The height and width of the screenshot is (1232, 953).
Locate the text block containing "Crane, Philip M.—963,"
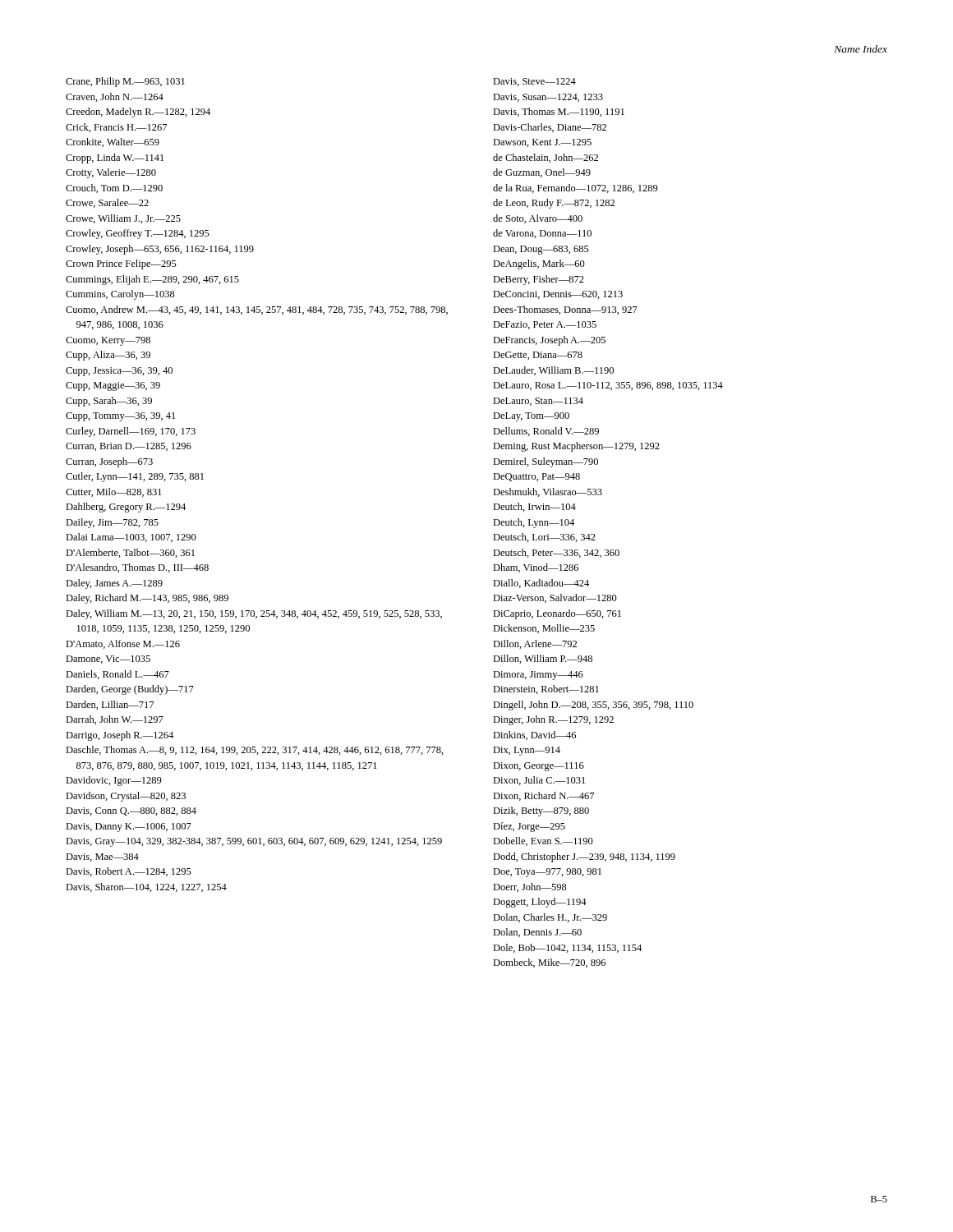[x=125, y=82]
